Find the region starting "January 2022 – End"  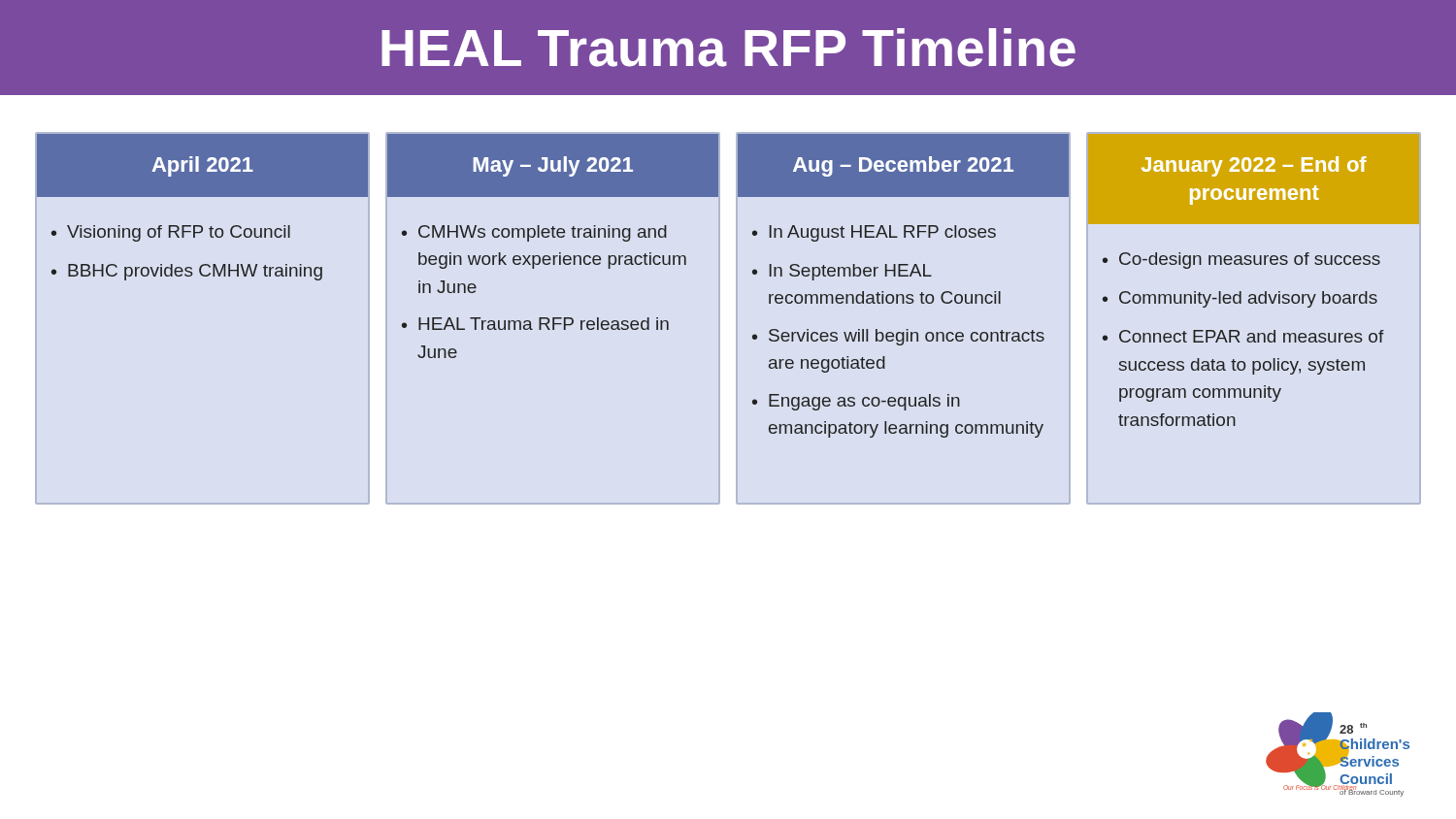[x=1254, y=178]
